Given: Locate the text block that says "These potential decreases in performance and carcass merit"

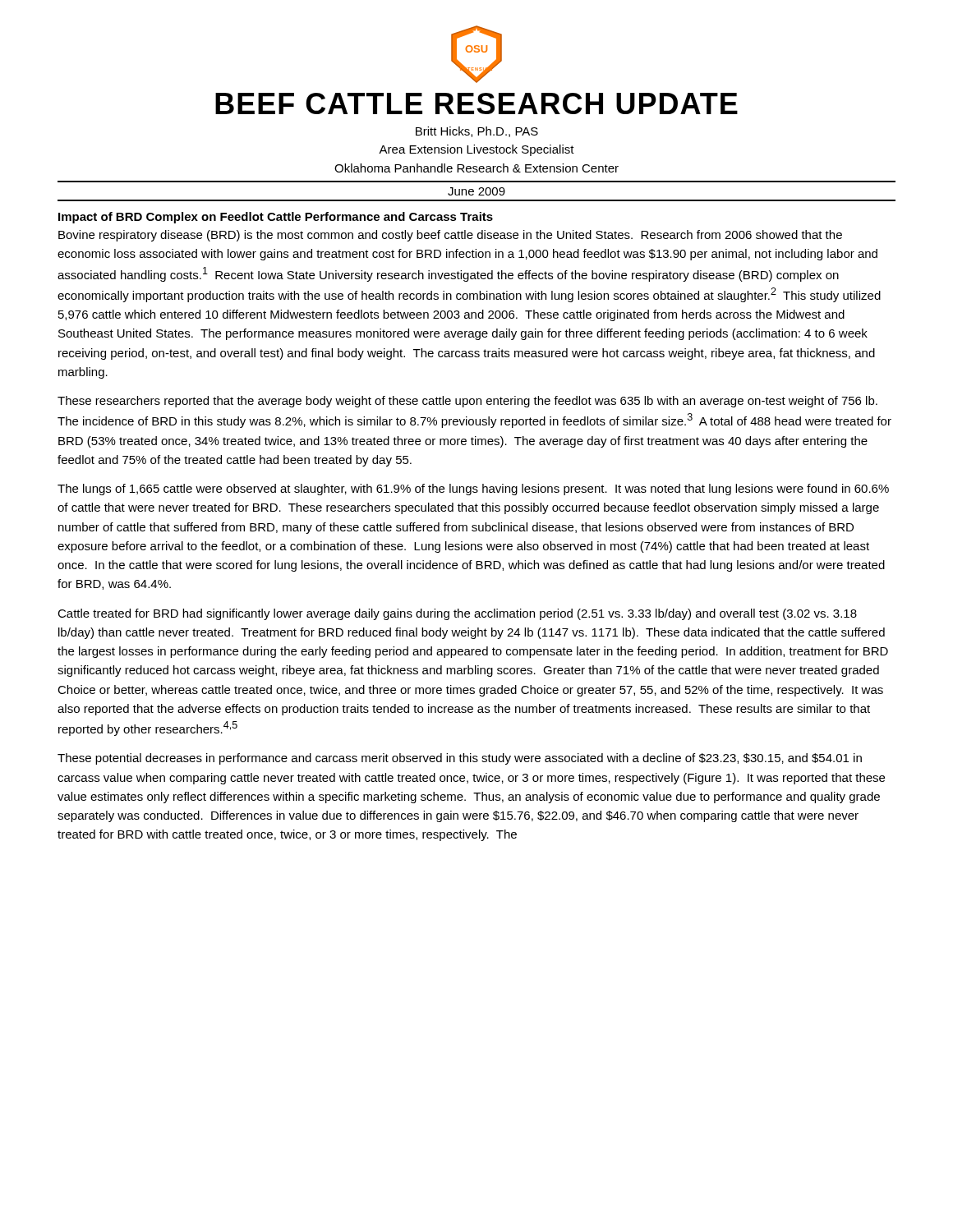Looking at the screenshot, I should coord(472,796).
